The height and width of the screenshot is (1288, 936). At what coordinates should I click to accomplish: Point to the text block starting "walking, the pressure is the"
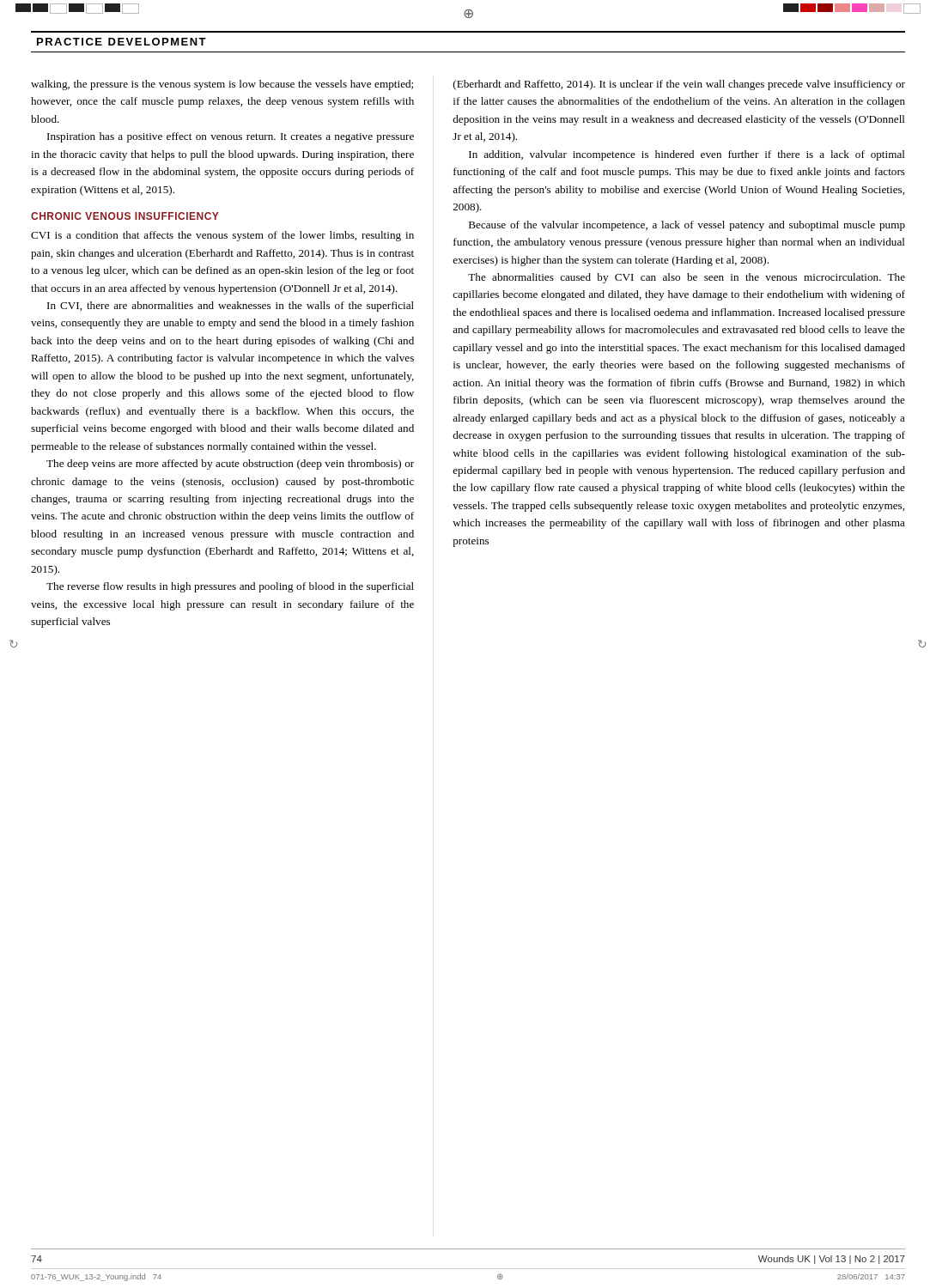[222, 137]
